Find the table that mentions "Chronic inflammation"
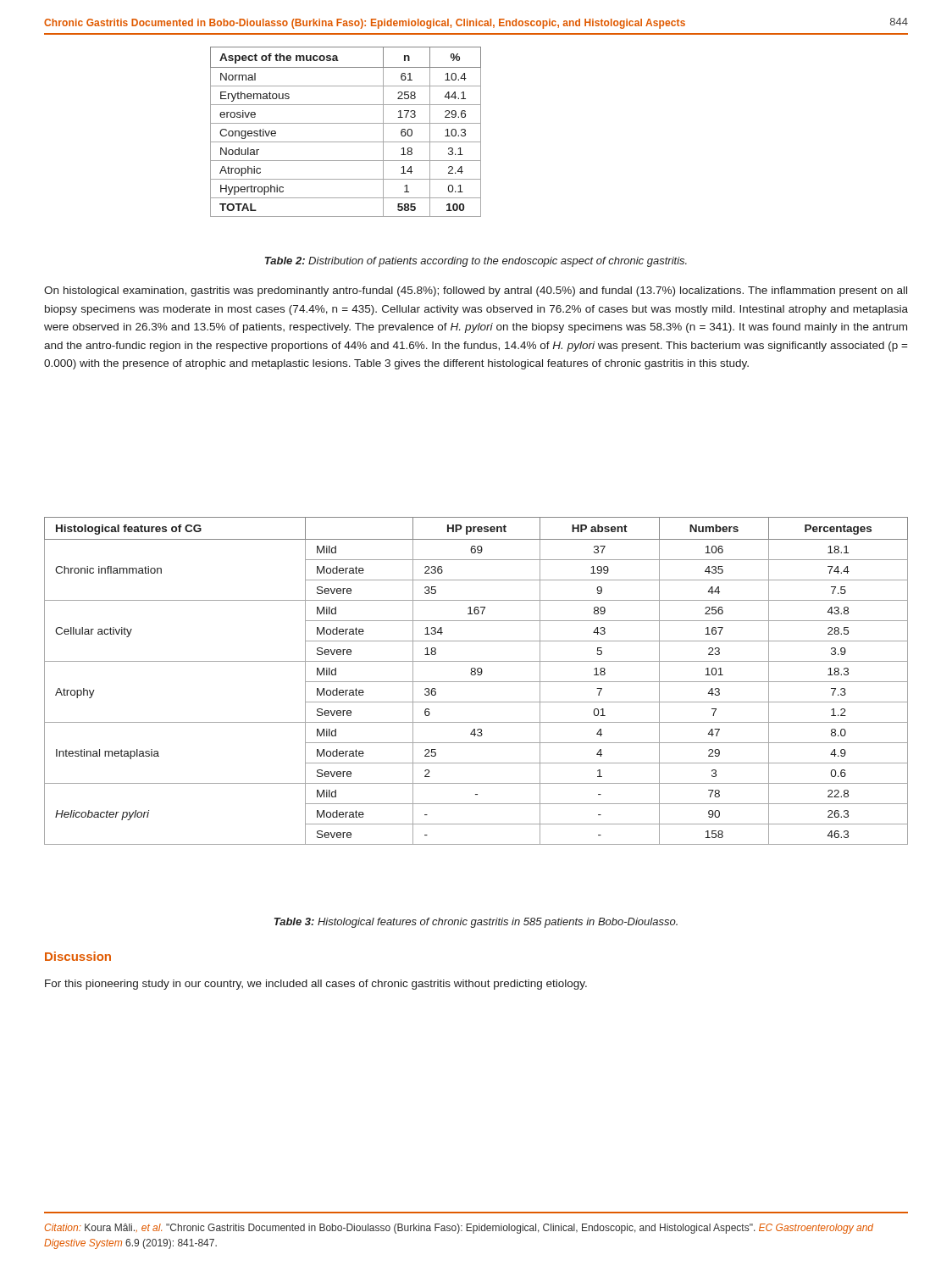This screenshot has height=1271, width=952. click(476, 681)
